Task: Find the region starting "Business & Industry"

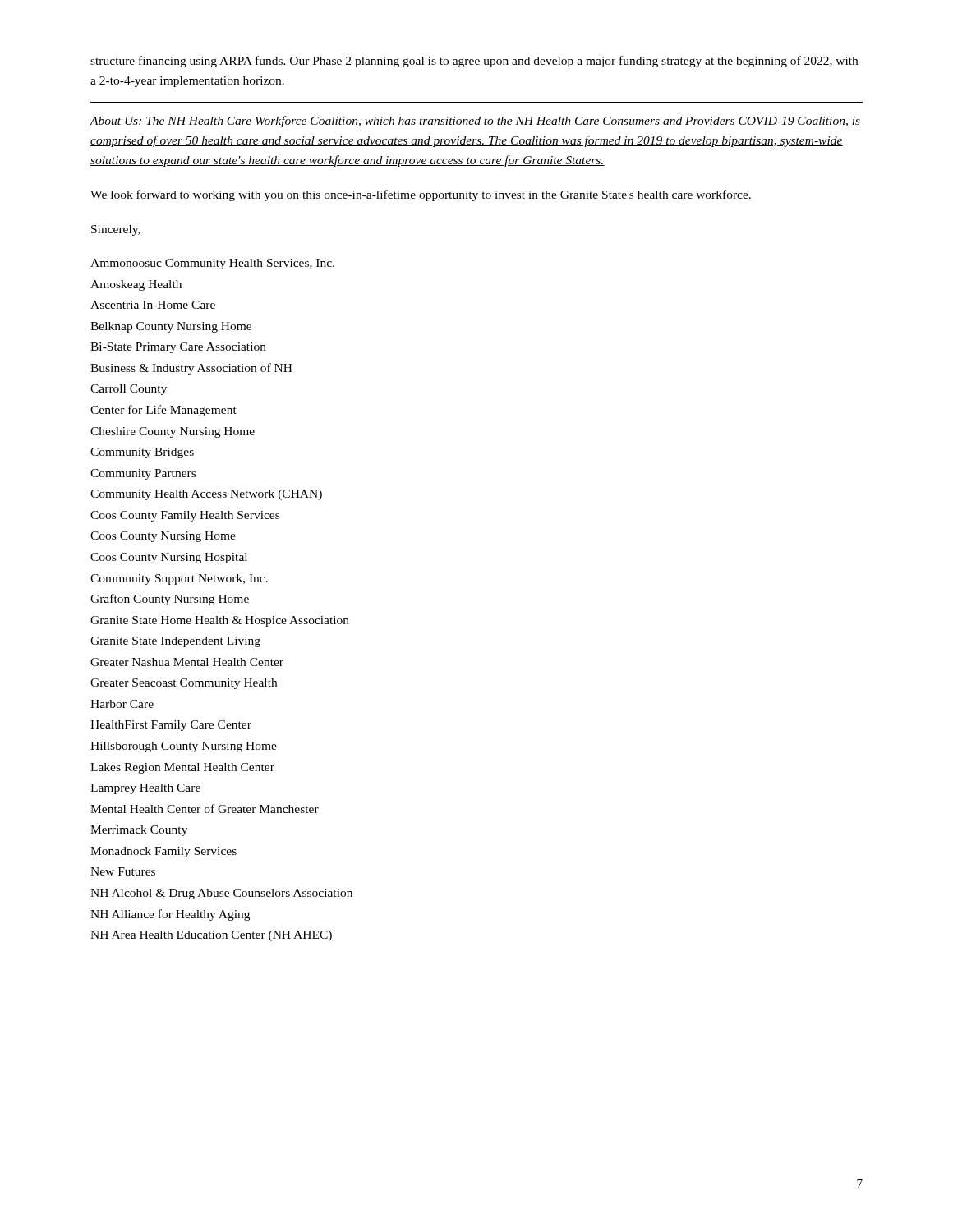Action: click(191, 367)
